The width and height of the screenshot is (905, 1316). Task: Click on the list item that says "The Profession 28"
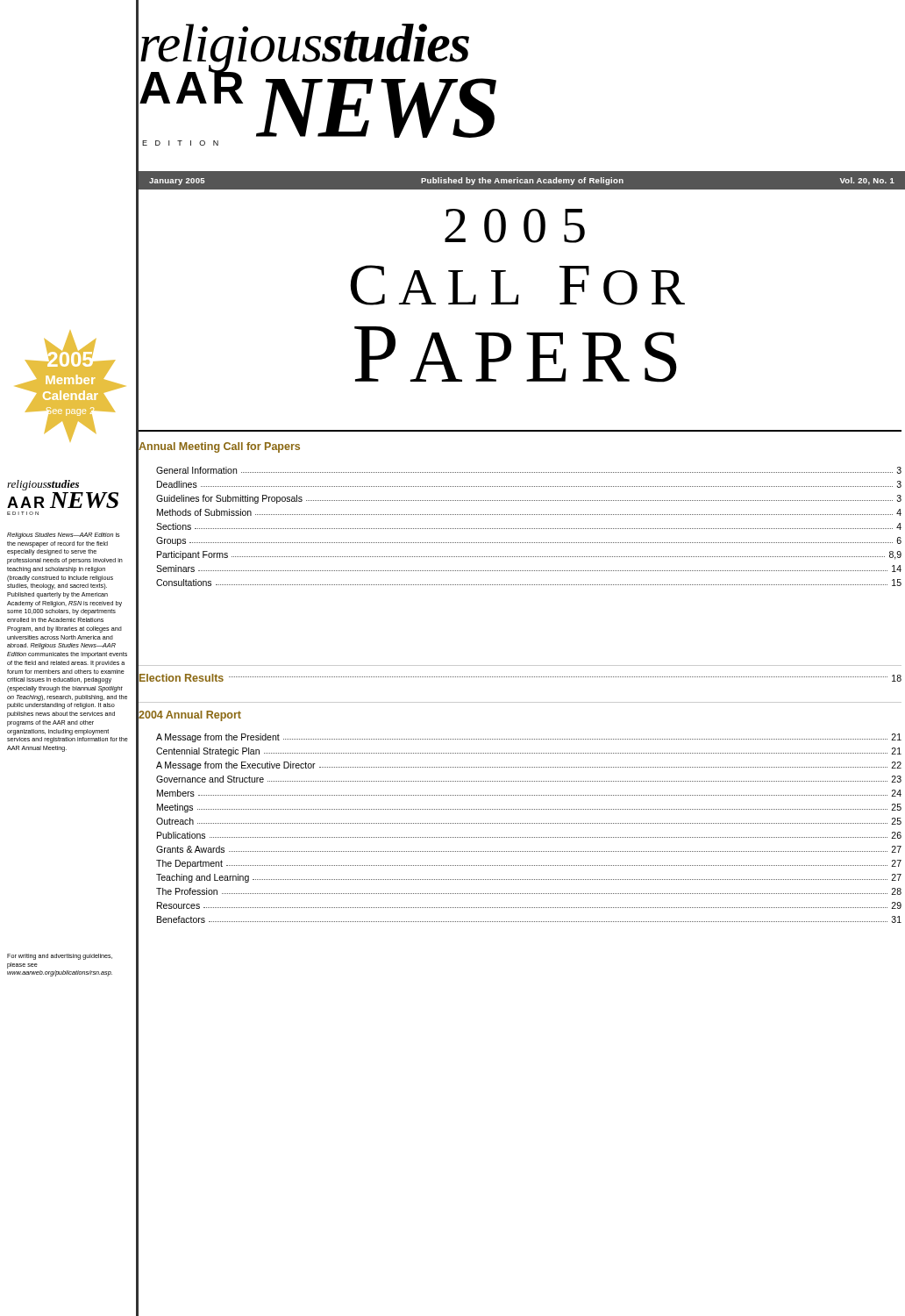pyautogui.click(x=529, y=891)
